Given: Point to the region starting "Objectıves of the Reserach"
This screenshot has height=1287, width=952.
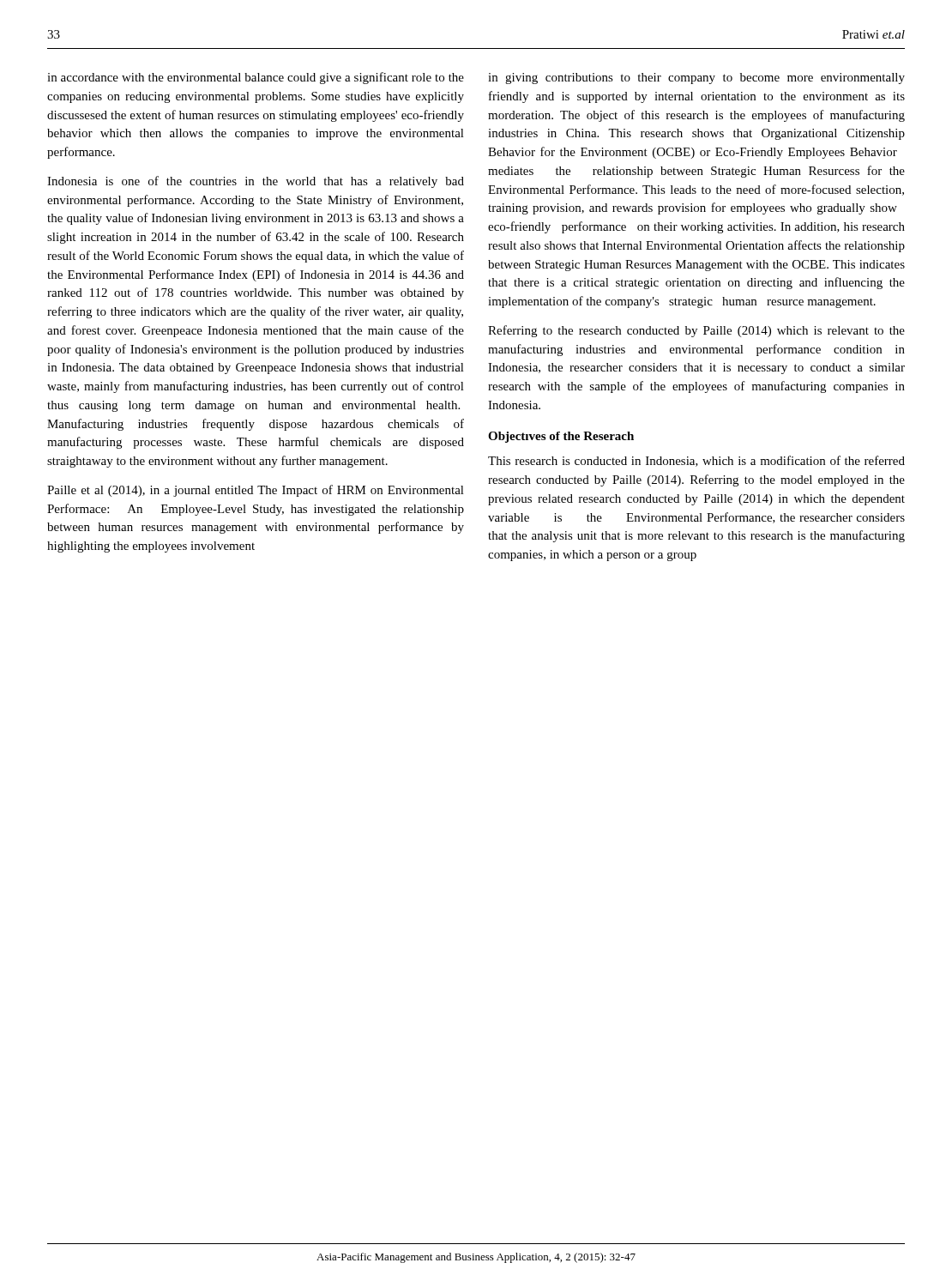Looking at the screenshot, I should pyautogui.click(x=561, y=435).
